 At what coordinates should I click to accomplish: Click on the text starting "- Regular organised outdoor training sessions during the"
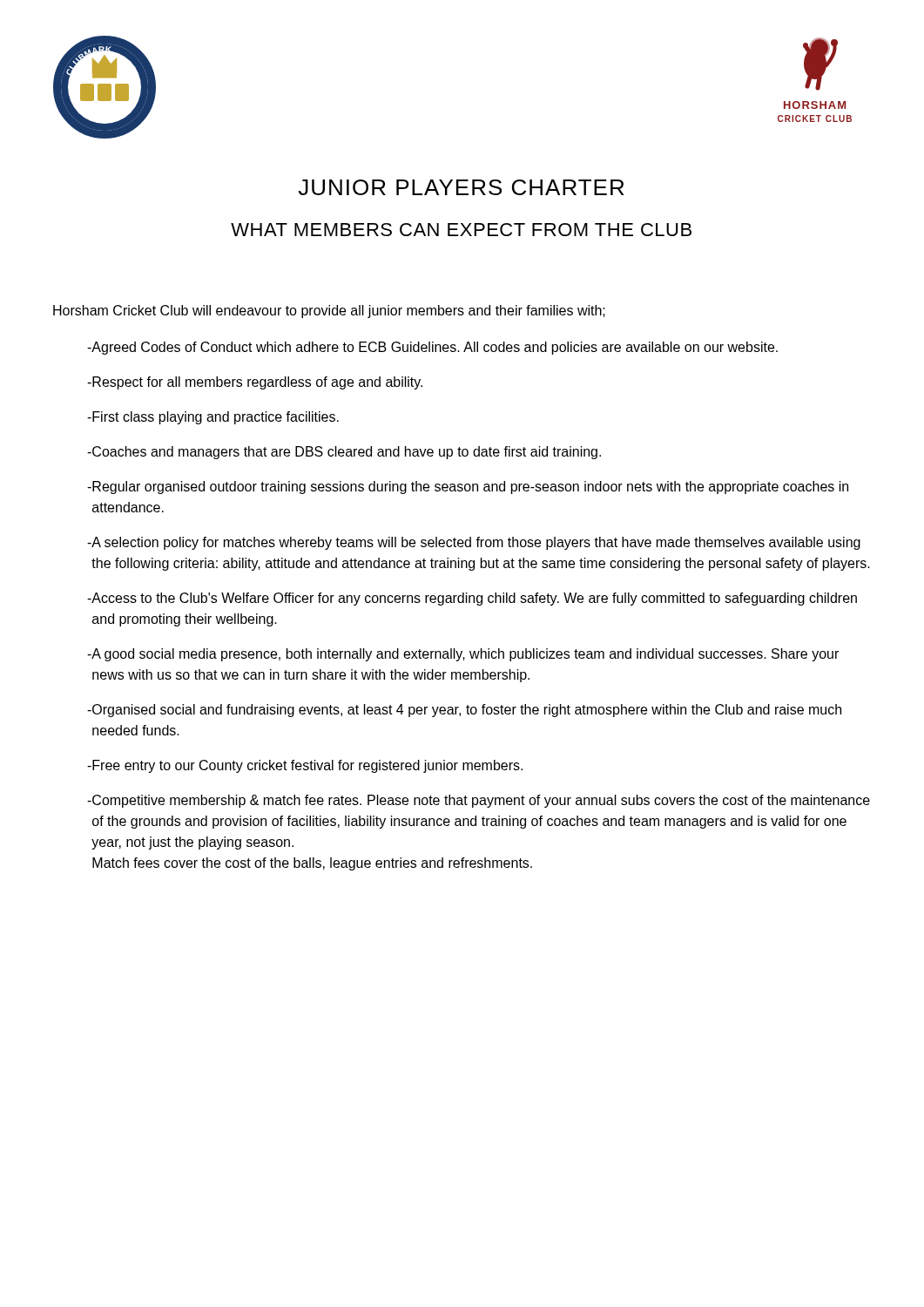point(462,498)
